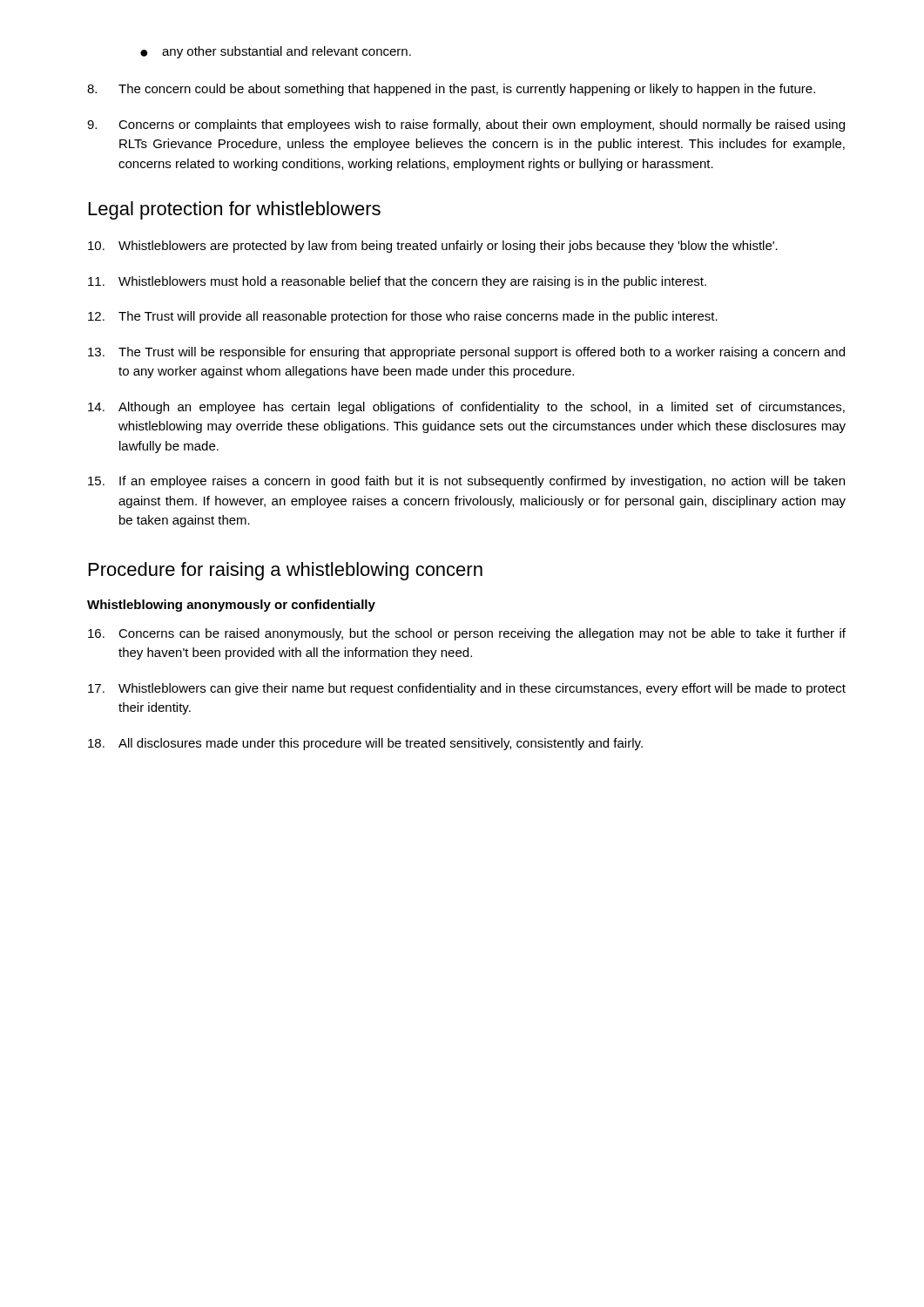Locate the list item that says "10. Whistleblowers are protected by law from being"

pyautogui.click(x=466, y=246)
